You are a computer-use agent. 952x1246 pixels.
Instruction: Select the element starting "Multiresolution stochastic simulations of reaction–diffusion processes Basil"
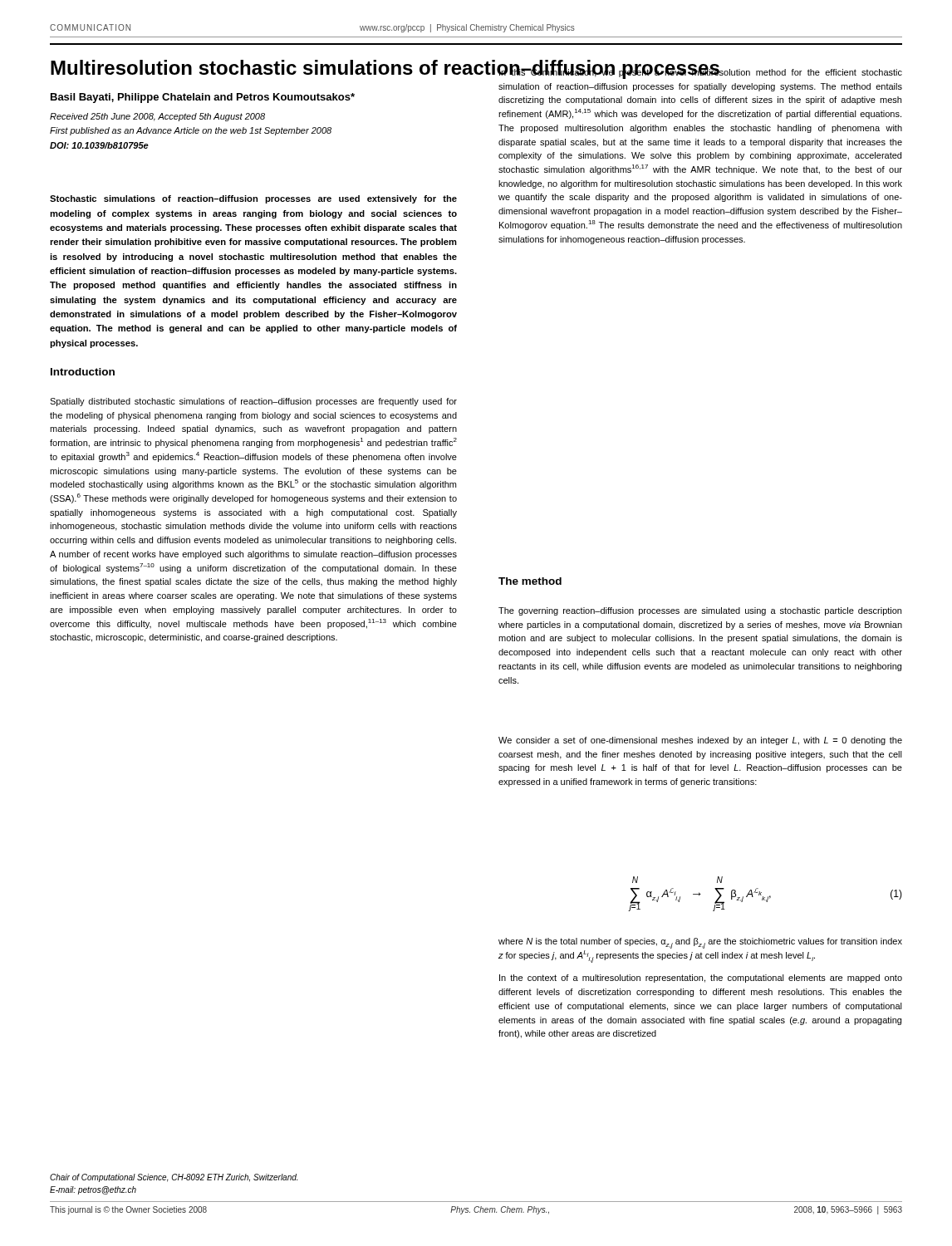[x=476, y=69]
